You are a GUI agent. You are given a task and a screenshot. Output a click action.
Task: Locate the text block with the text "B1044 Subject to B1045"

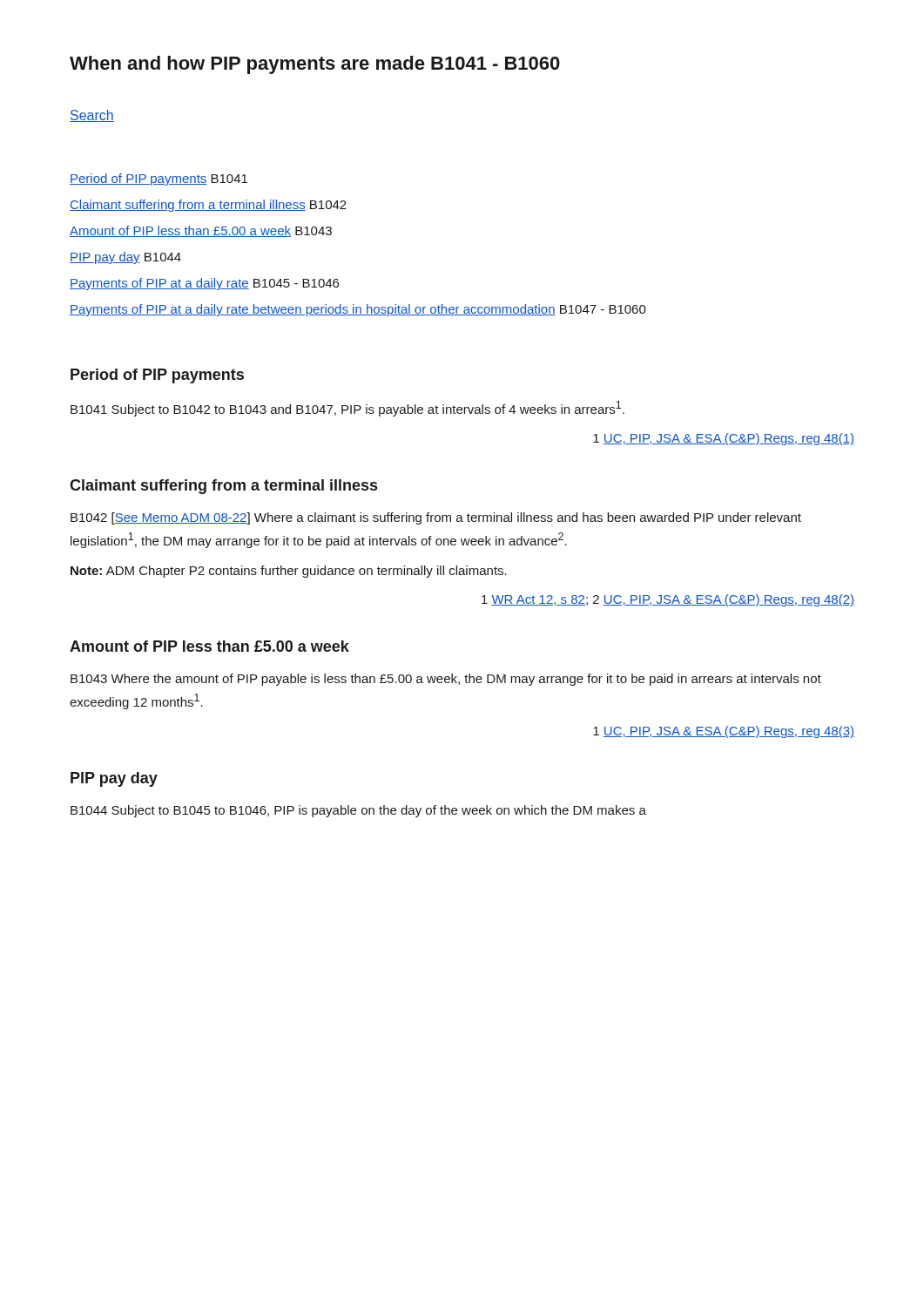pos(358,810)
